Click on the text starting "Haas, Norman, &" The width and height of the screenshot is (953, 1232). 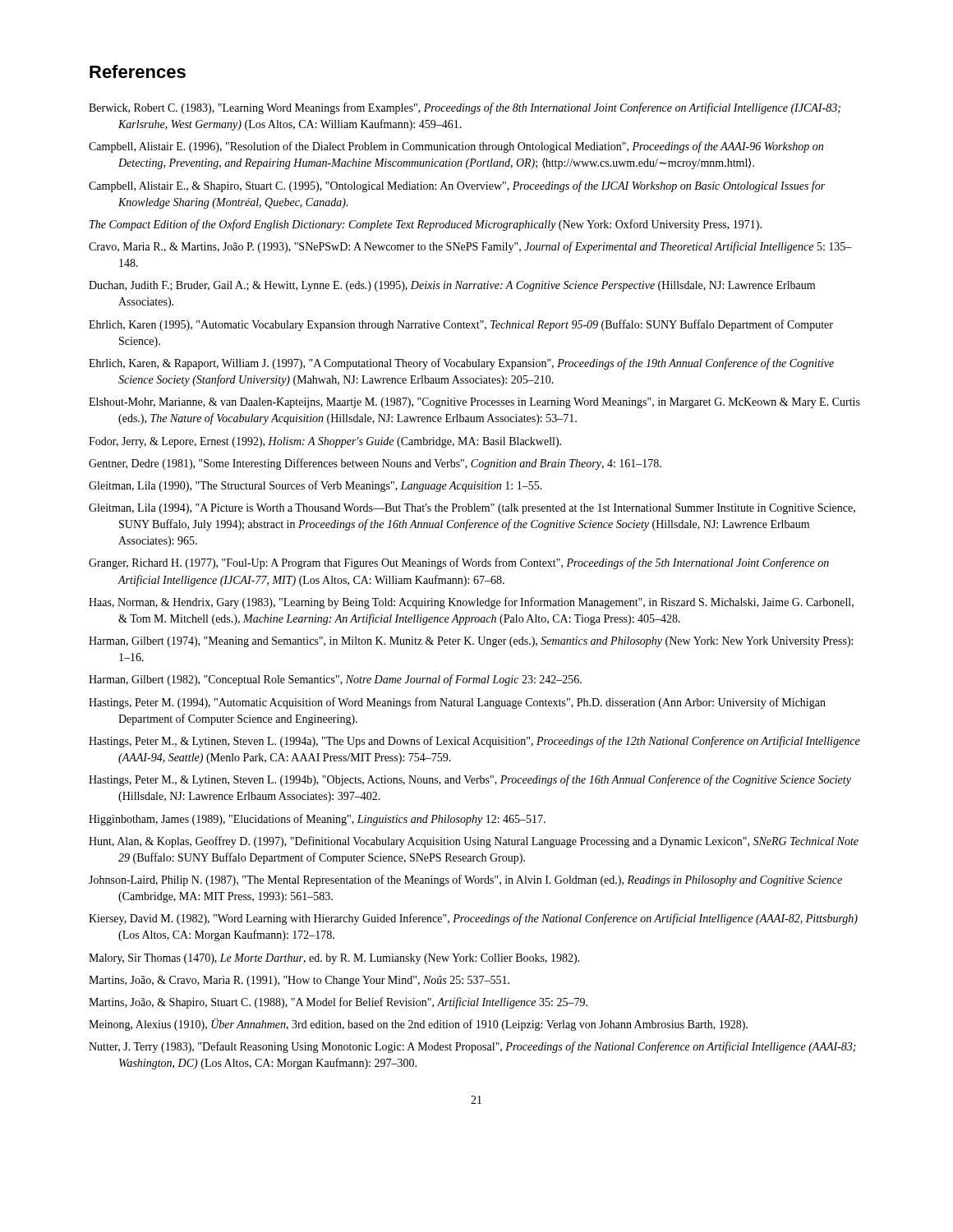tap(471, 611)
